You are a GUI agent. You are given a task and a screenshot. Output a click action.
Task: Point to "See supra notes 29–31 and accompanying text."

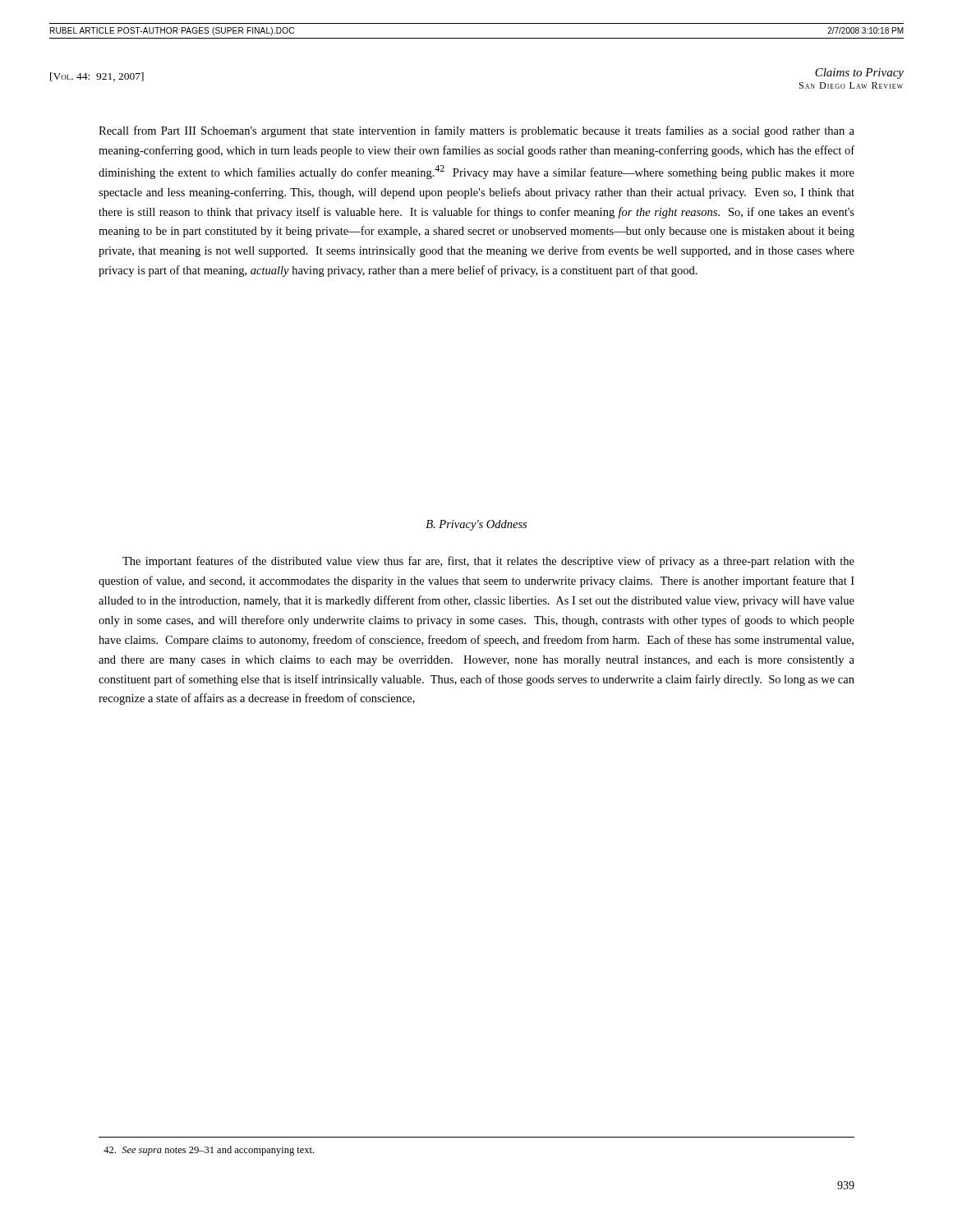point(209,1151)
